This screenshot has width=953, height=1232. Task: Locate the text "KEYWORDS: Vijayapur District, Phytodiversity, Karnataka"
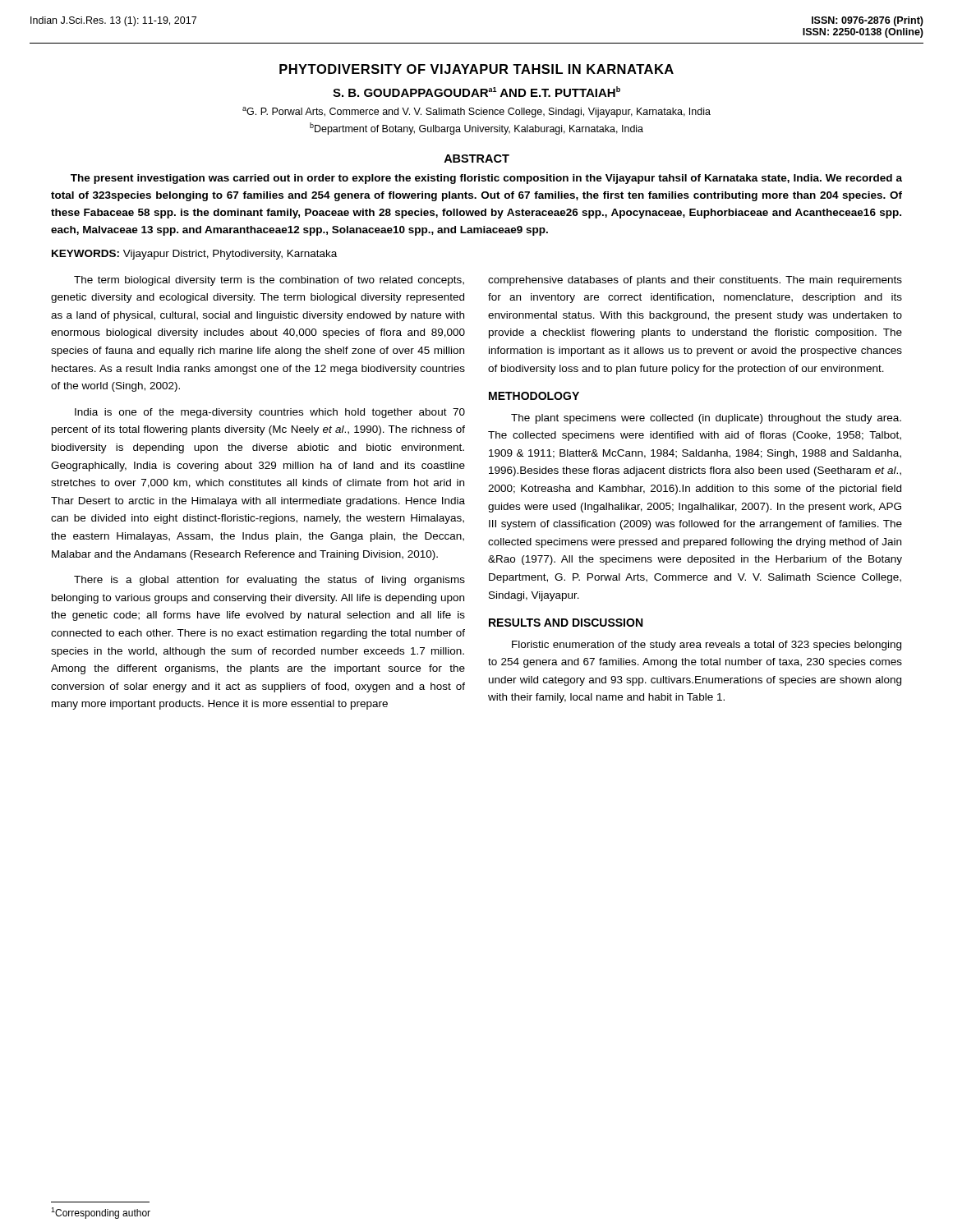click(194, 253)
